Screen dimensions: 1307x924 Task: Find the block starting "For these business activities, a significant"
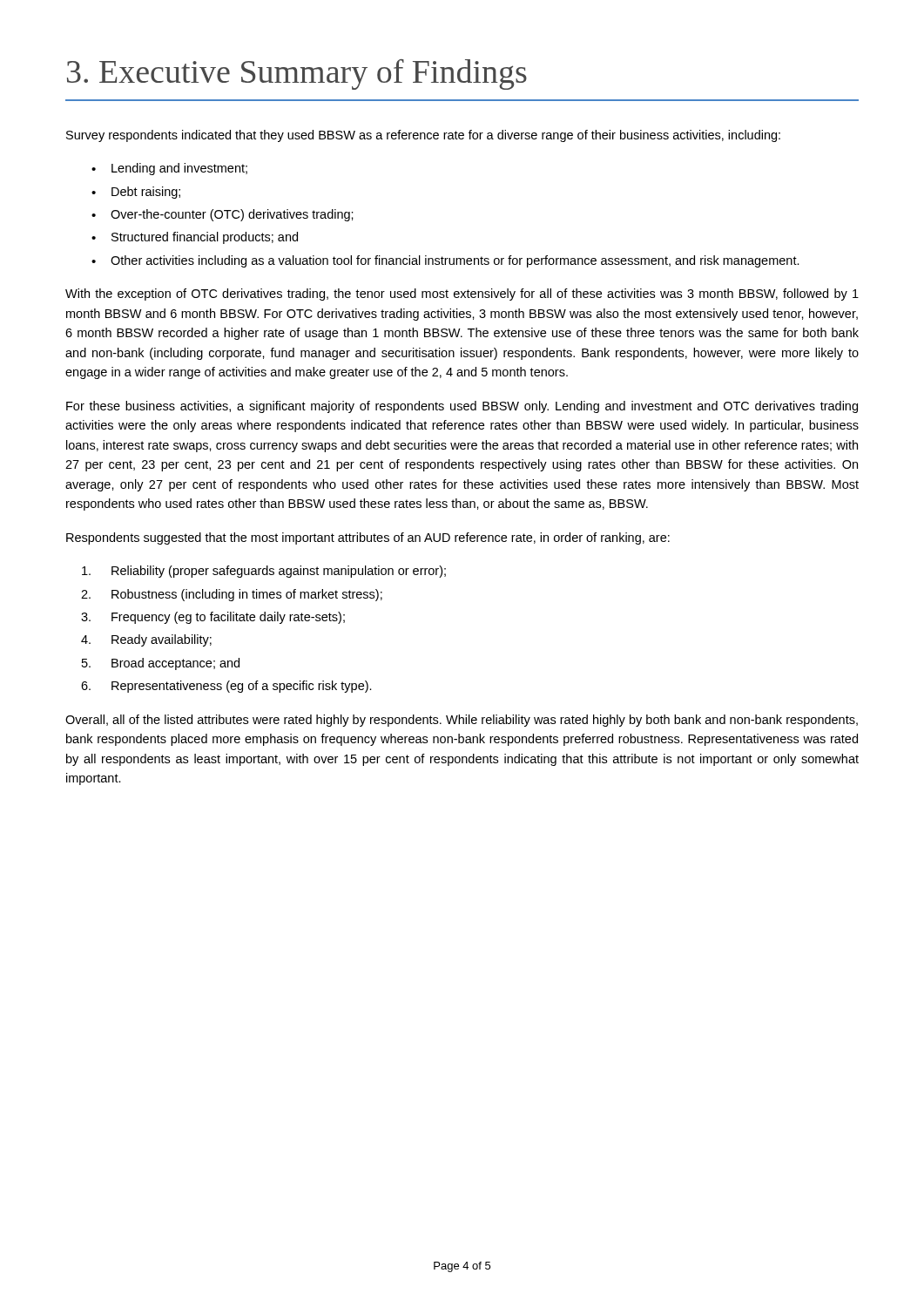pos(462,455)
